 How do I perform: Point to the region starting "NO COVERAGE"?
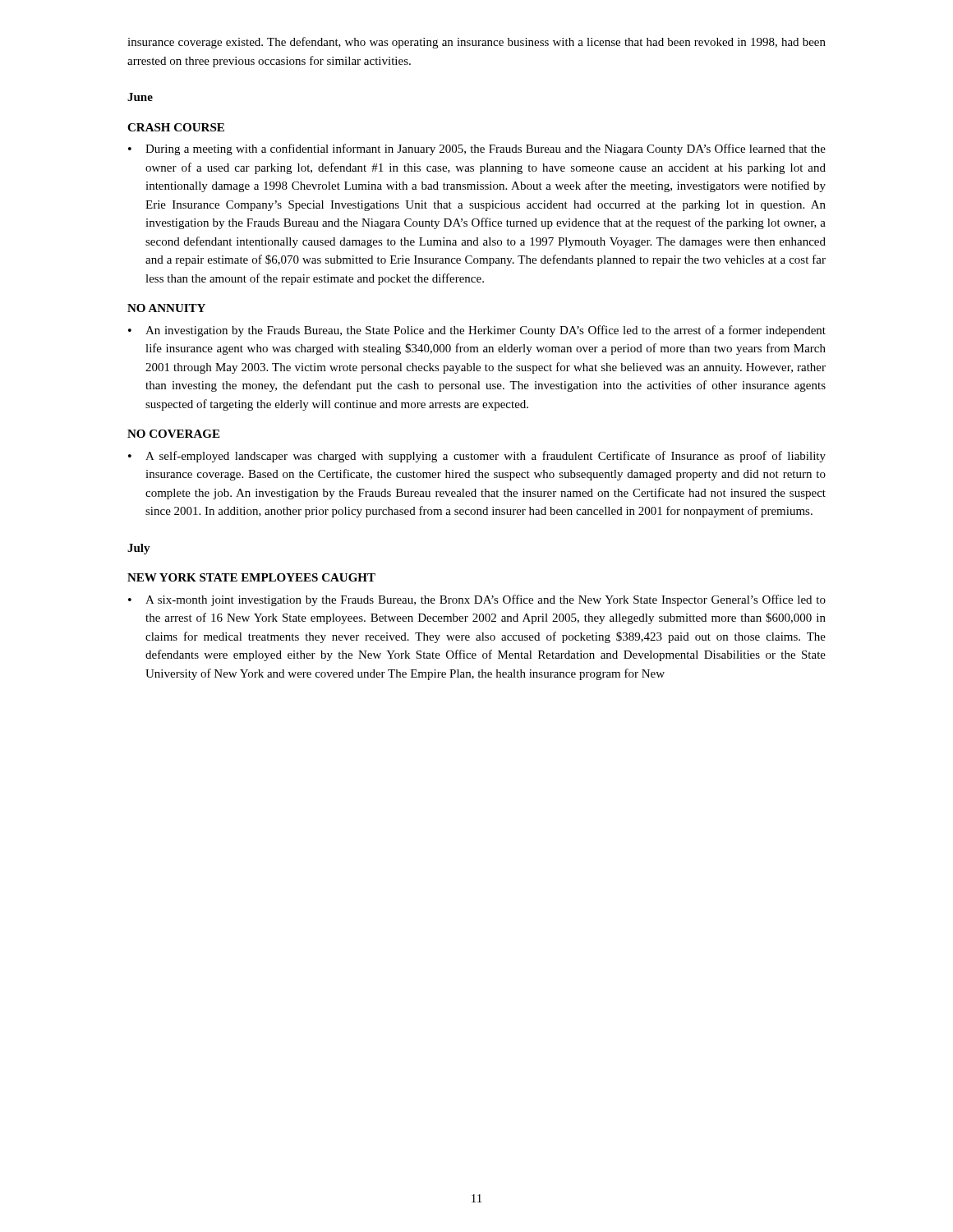click(x=174, y=434)
